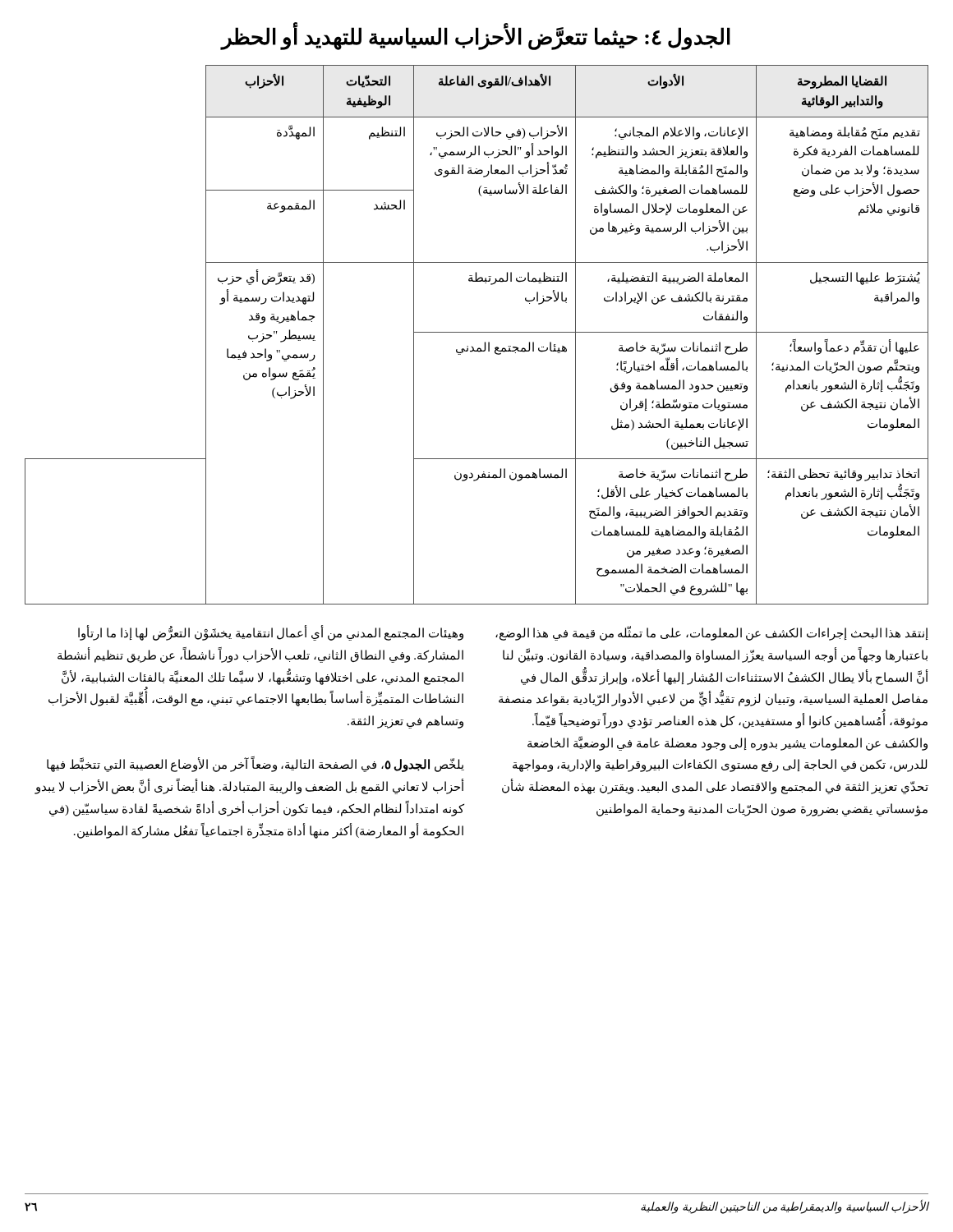Image resolution: width=953 pixels, height=1232 pixels.
Task: Find the block on this page that starts "وهيئات المجتمع المدني من"
Action: pyautogui.click(x=271, y=634)
